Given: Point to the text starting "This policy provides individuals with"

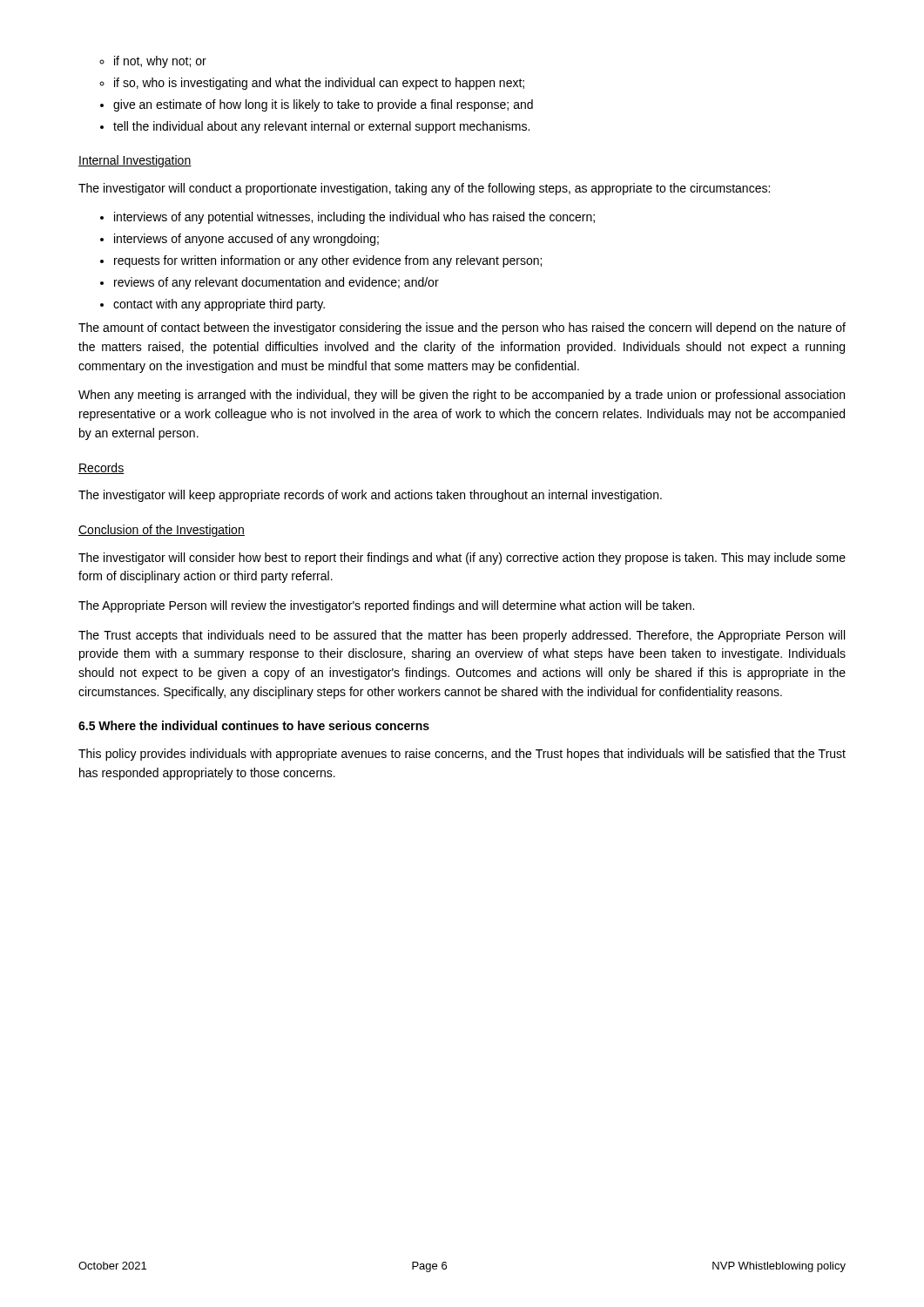Looking at the screenshot, I should (x=462, y=764).
